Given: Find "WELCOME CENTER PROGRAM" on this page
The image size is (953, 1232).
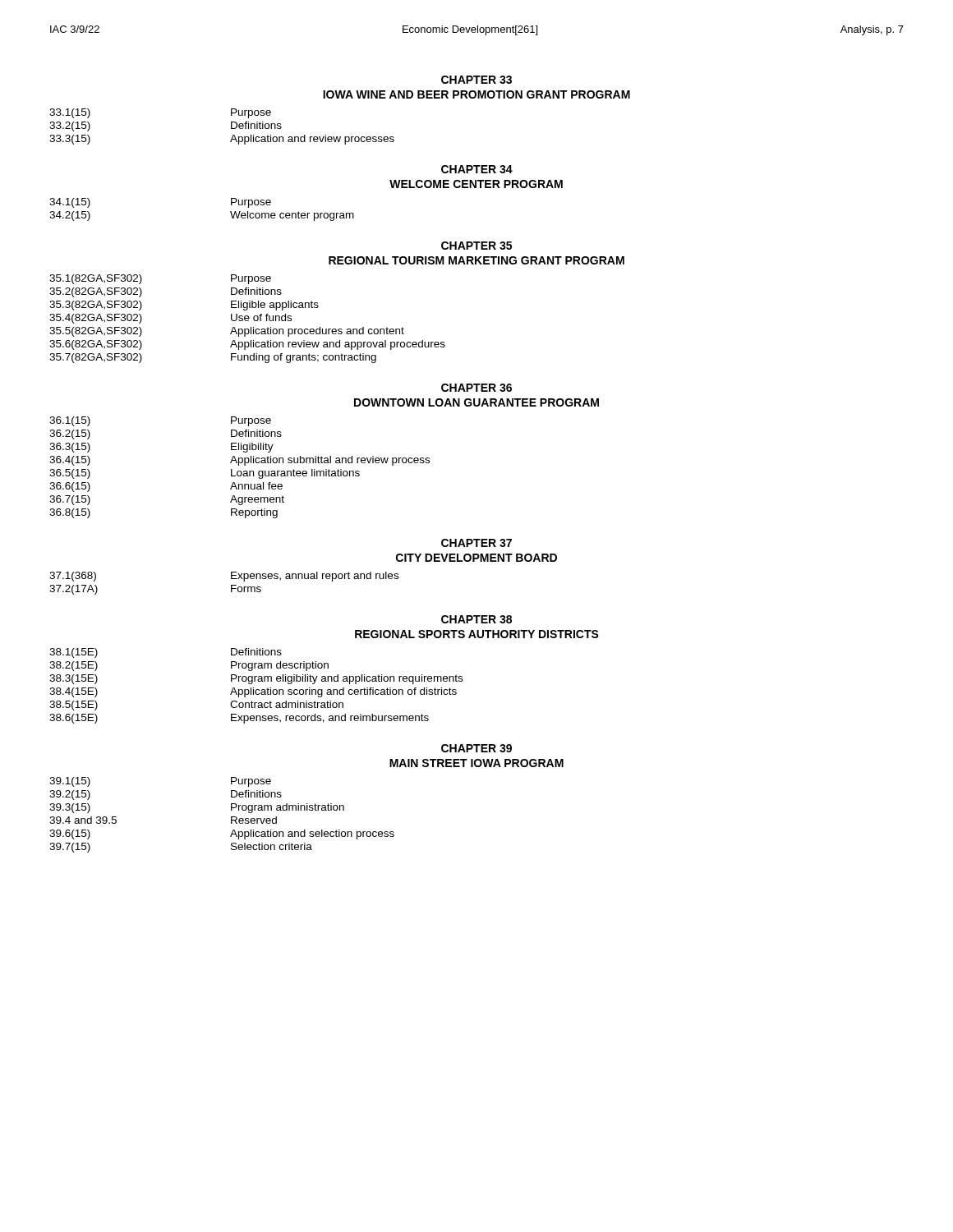Looking at the screenshot, I should pos(476,184).
